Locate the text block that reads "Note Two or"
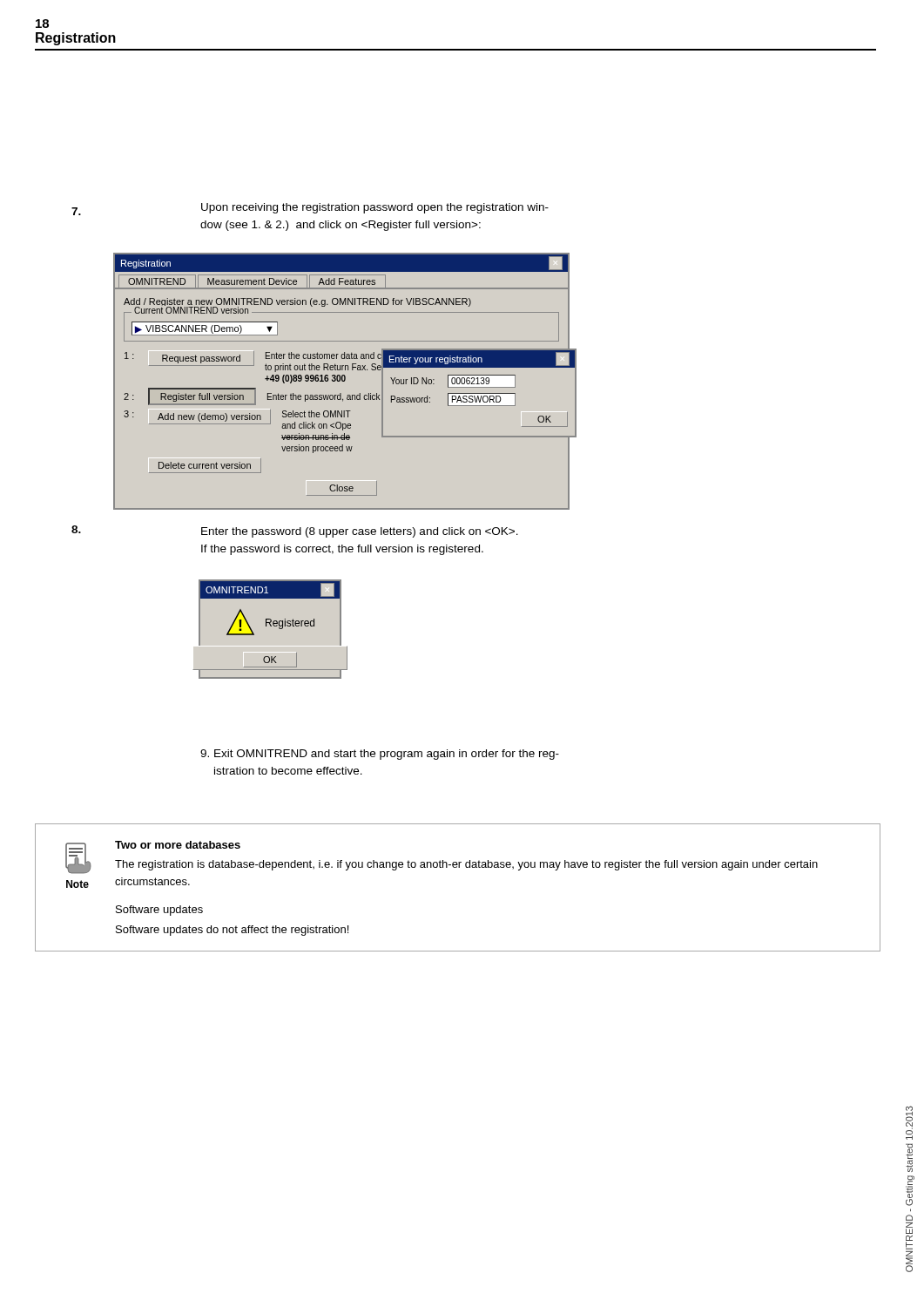 [x=442, y=857]
